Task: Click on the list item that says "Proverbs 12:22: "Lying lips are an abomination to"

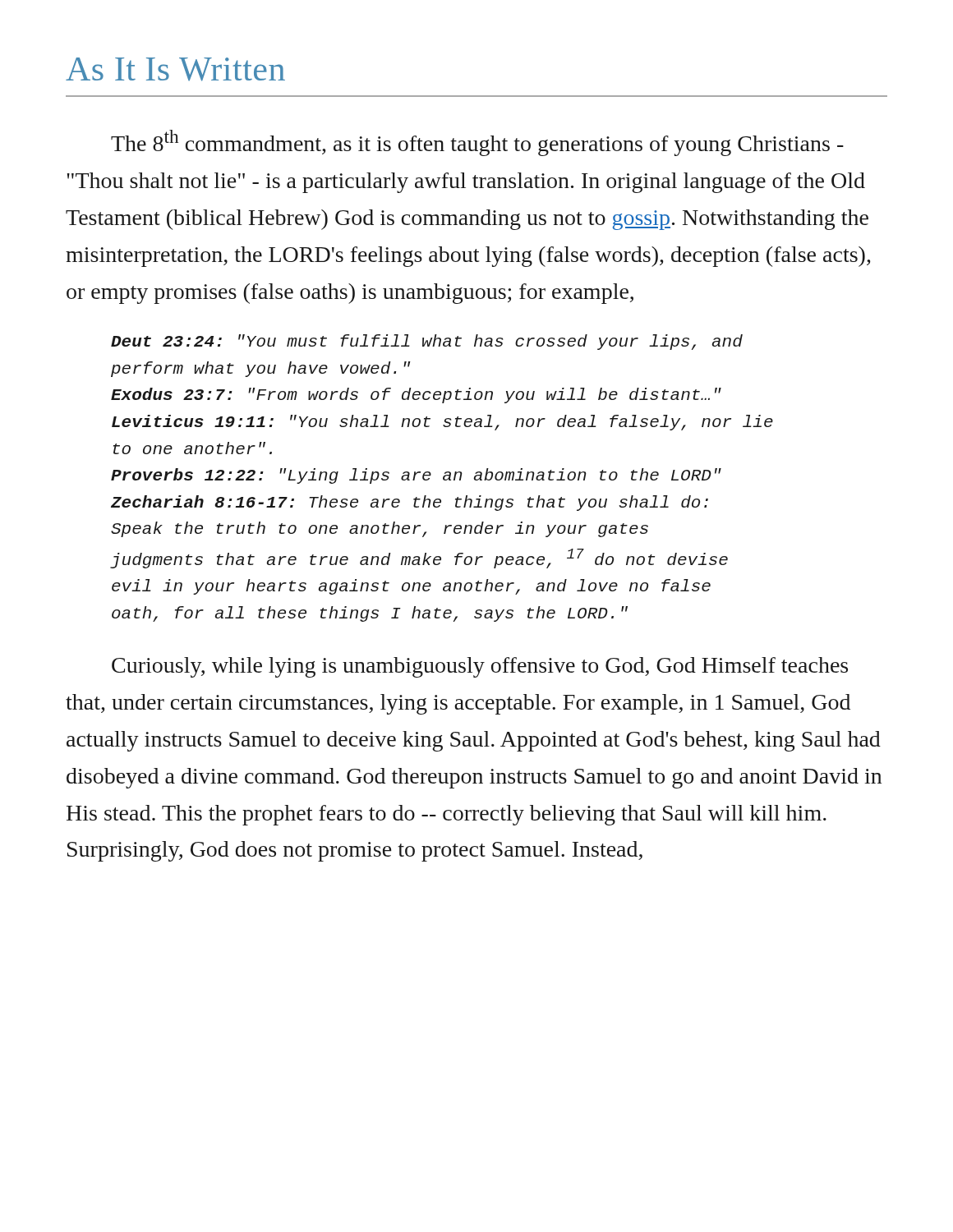Action: point(416,476)
